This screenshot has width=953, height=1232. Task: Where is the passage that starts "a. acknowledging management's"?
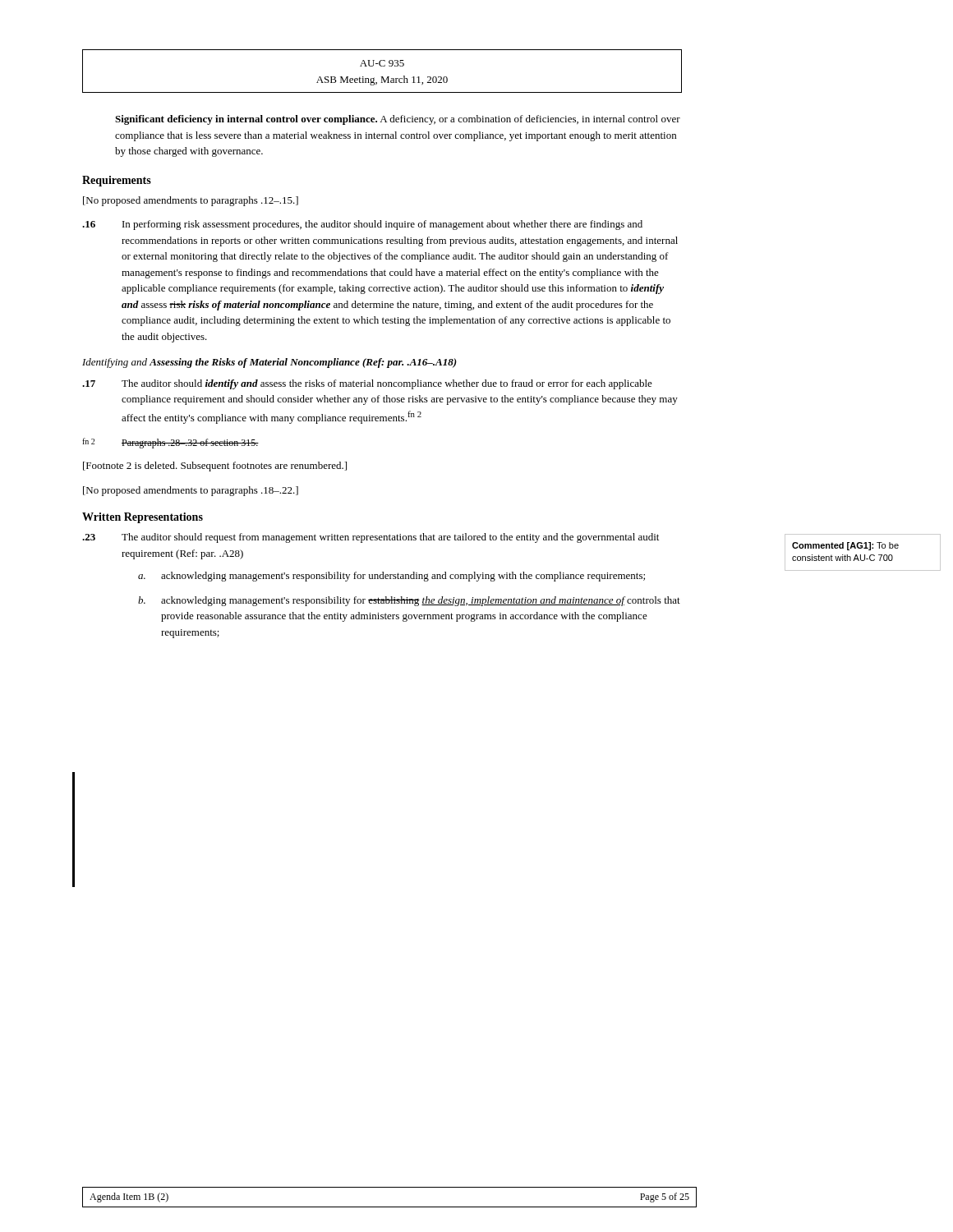point(410,576)
